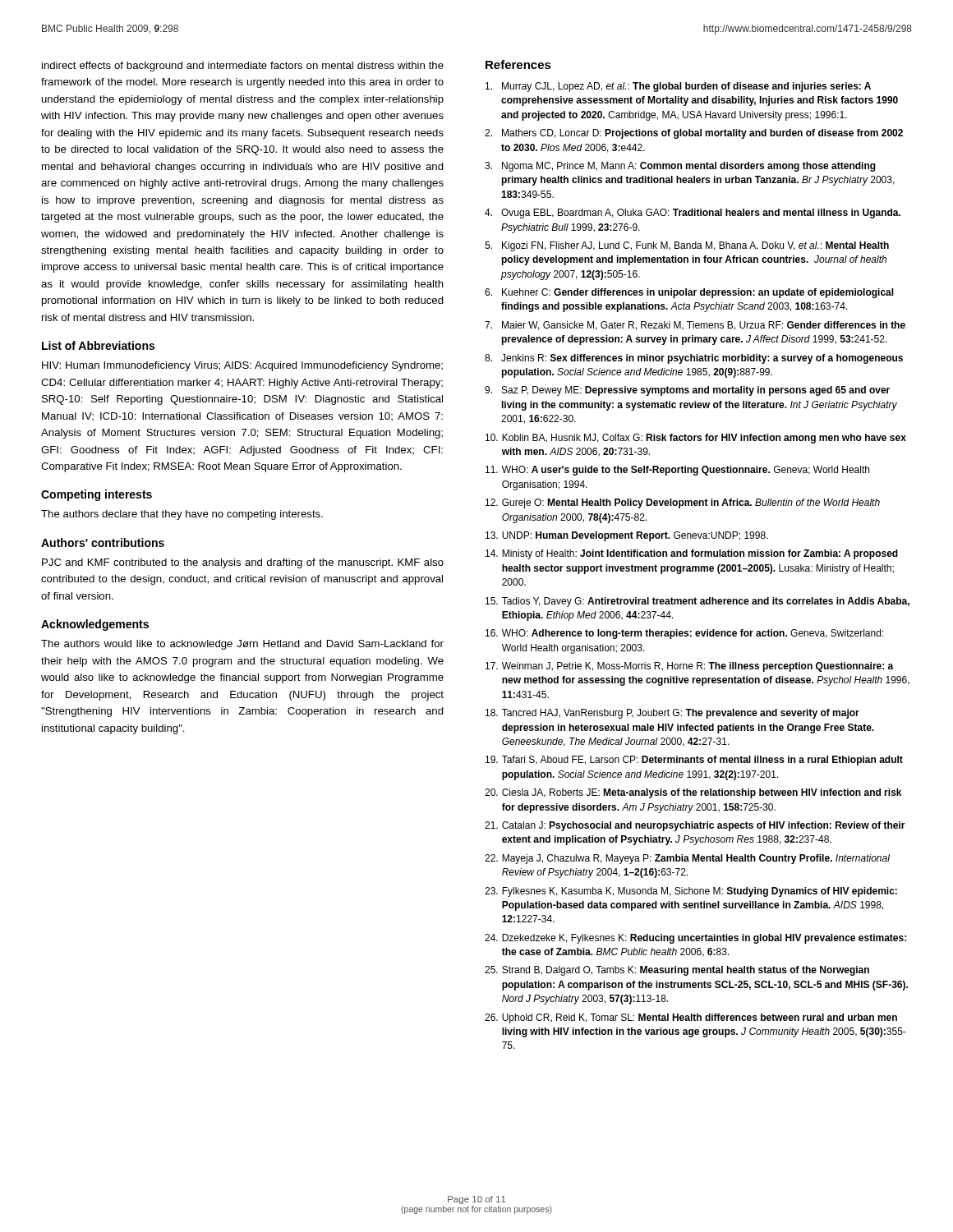
Task: Navigate to the element starting "6. Kuehner C: Gender differences in unipolar"
Action: click(x=698, y=300)
